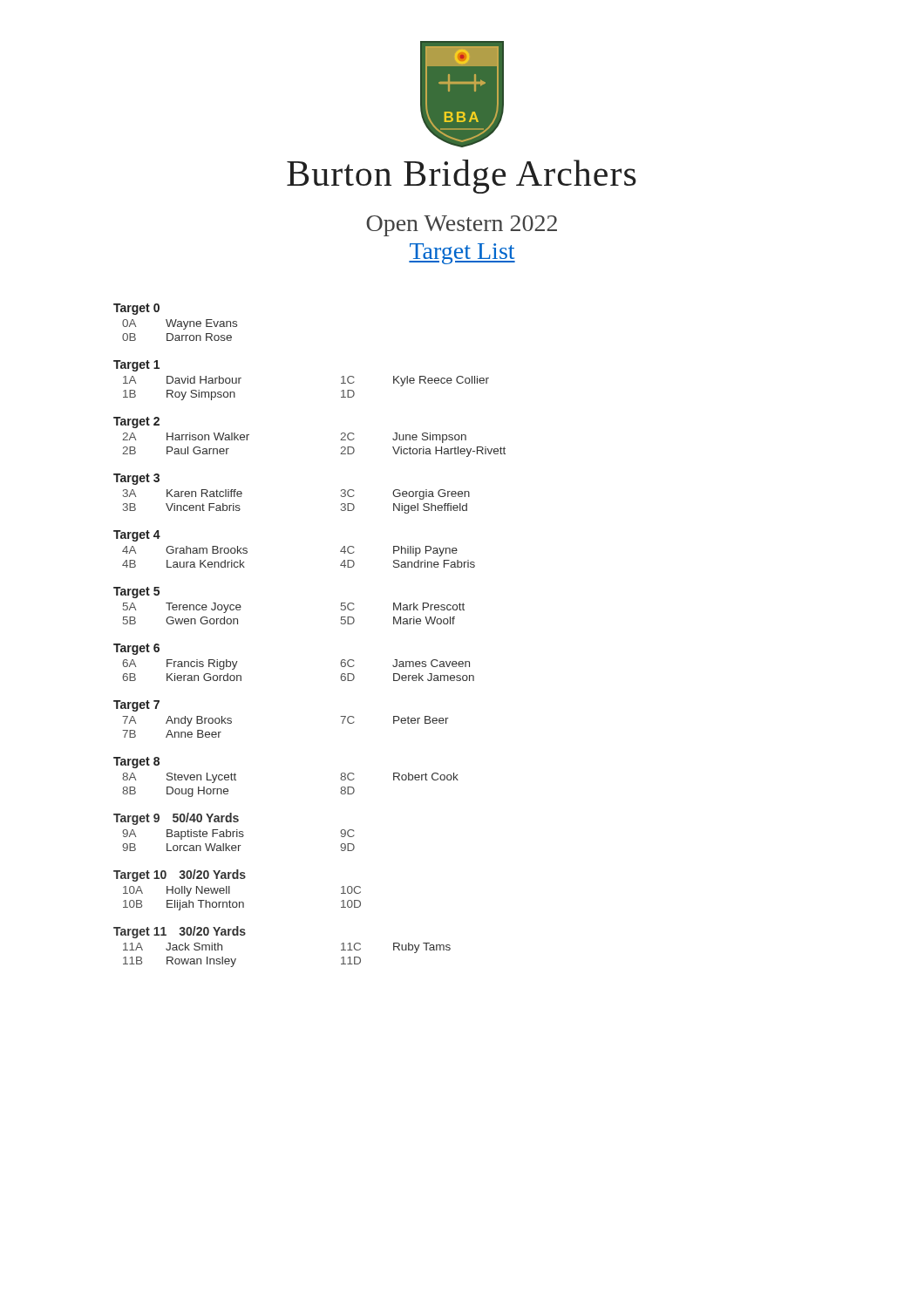
Task: Navigate to the text block starting "Target 9 50/40 Yards"
Action: coord(176,818)
